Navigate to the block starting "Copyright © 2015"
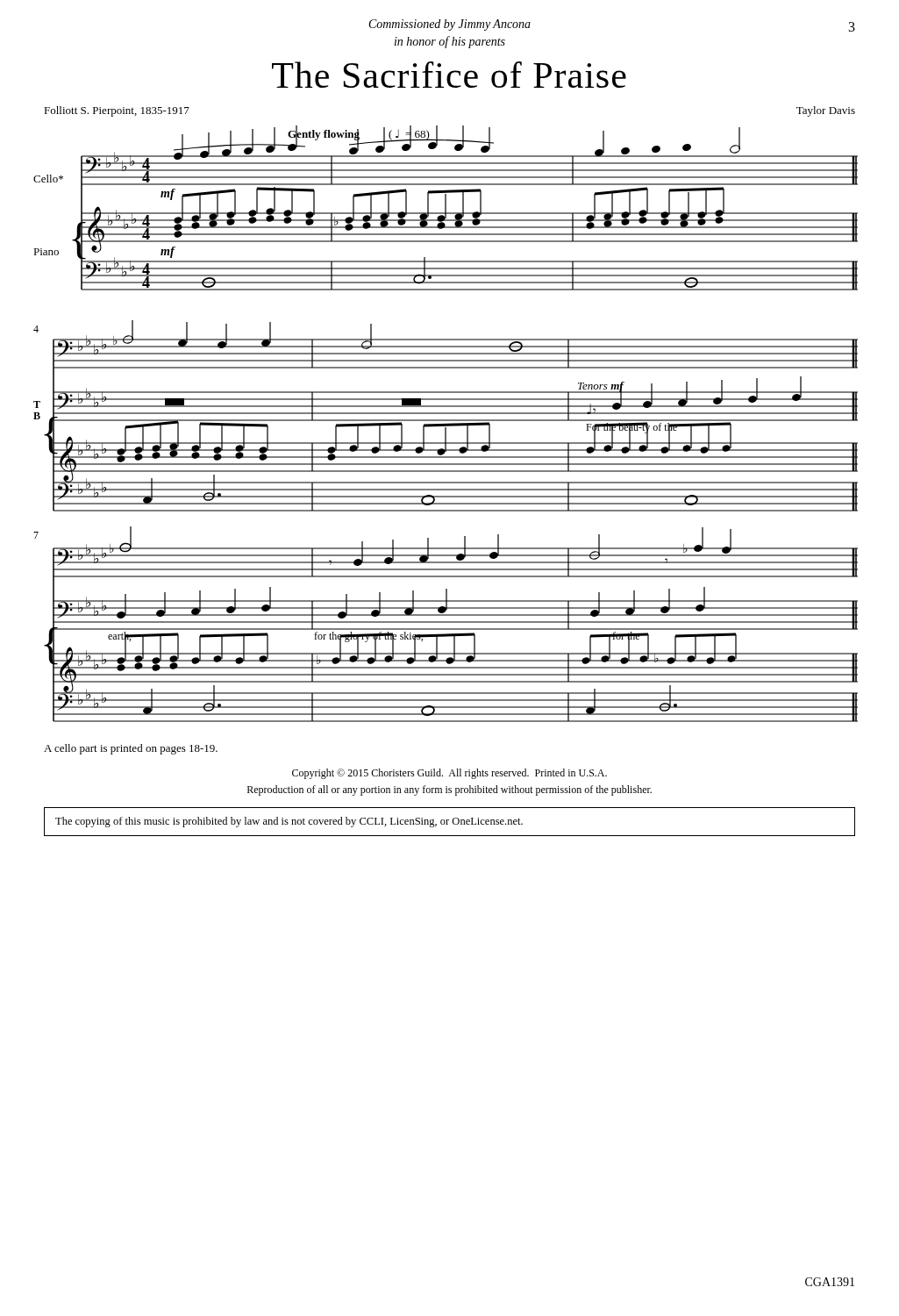 click(450, 781)
